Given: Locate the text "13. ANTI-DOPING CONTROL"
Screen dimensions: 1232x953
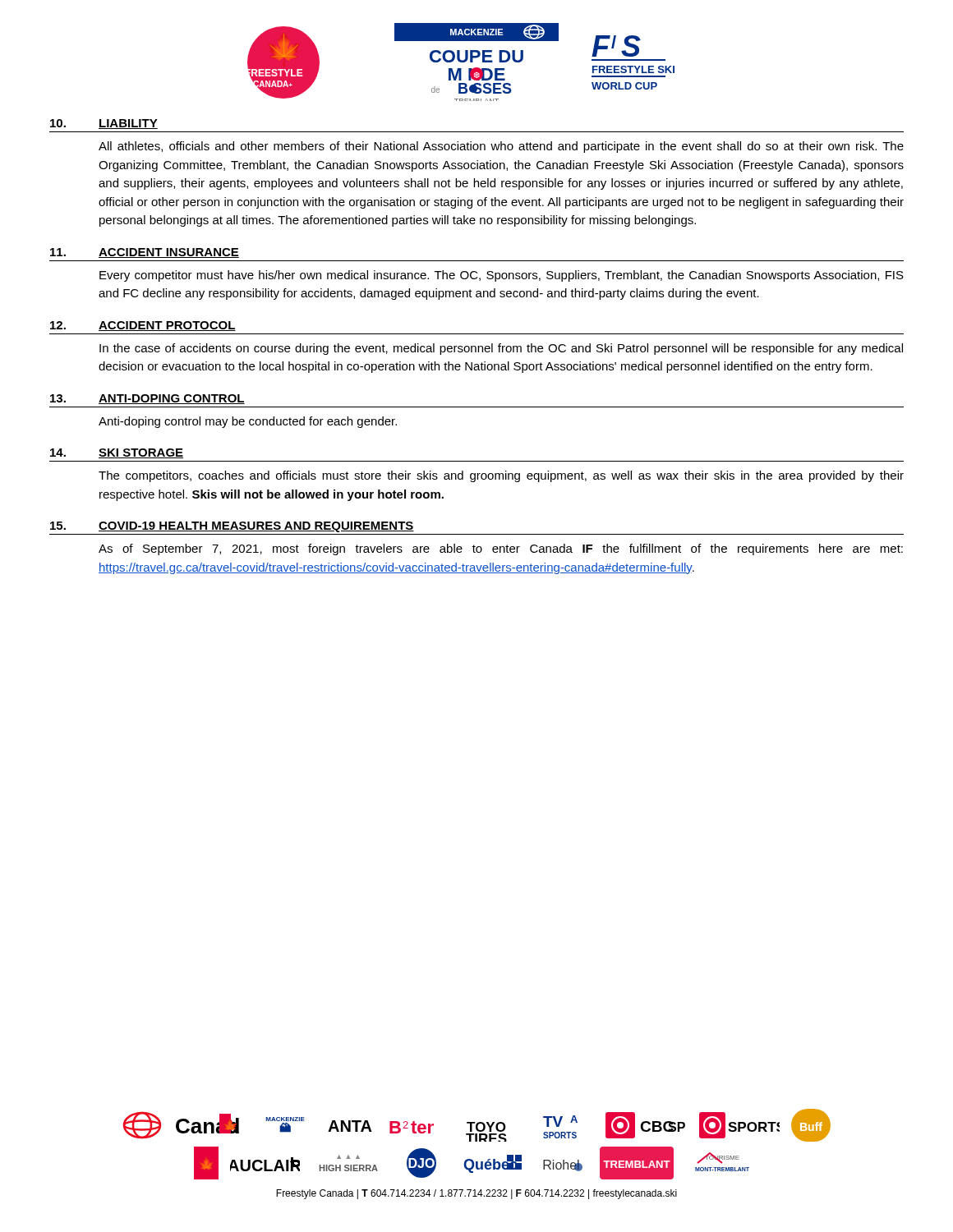Looking at the screenshot, I should click(476, 399).
